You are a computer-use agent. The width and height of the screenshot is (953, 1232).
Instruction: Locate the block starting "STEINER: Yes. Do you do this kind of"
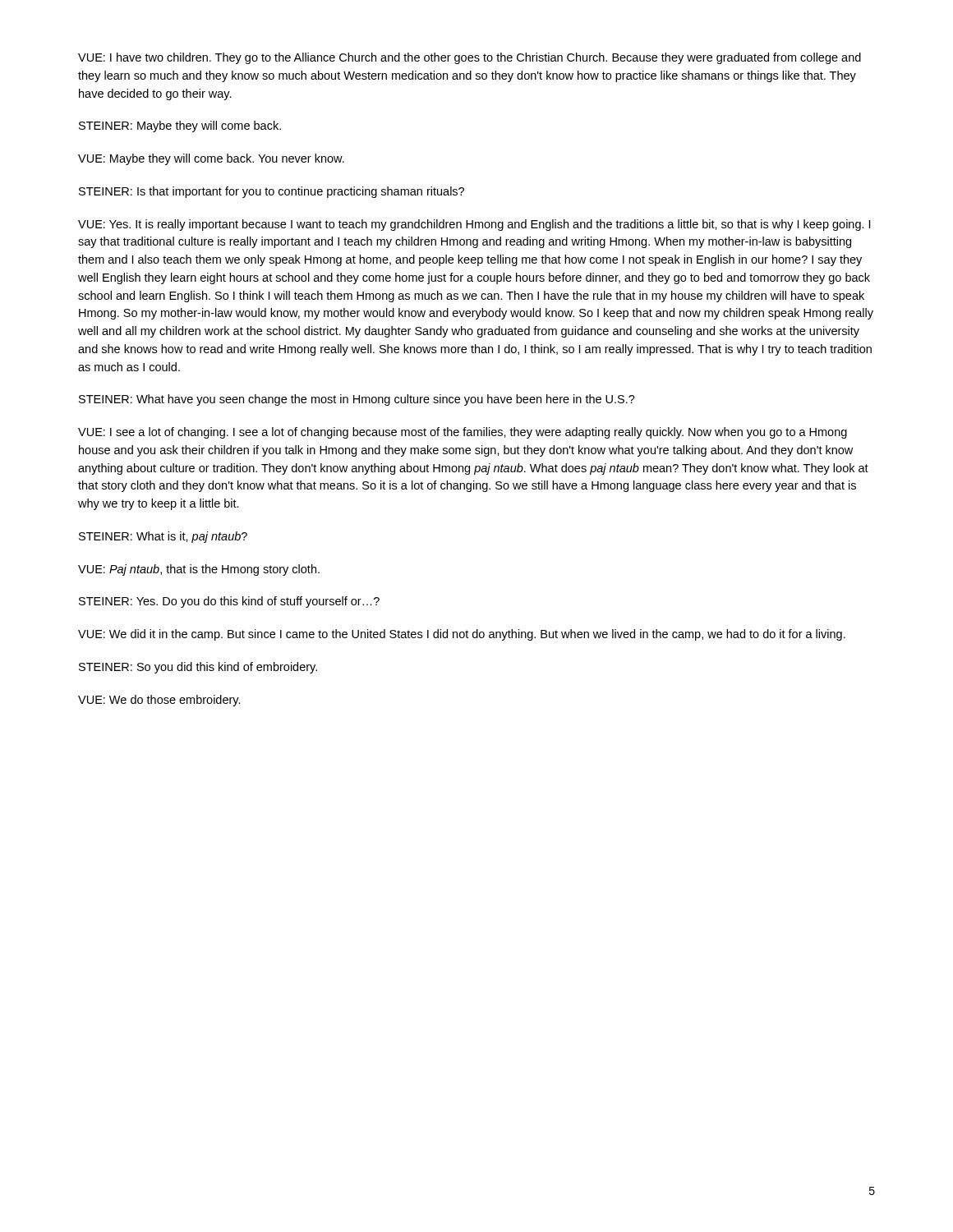229,601
